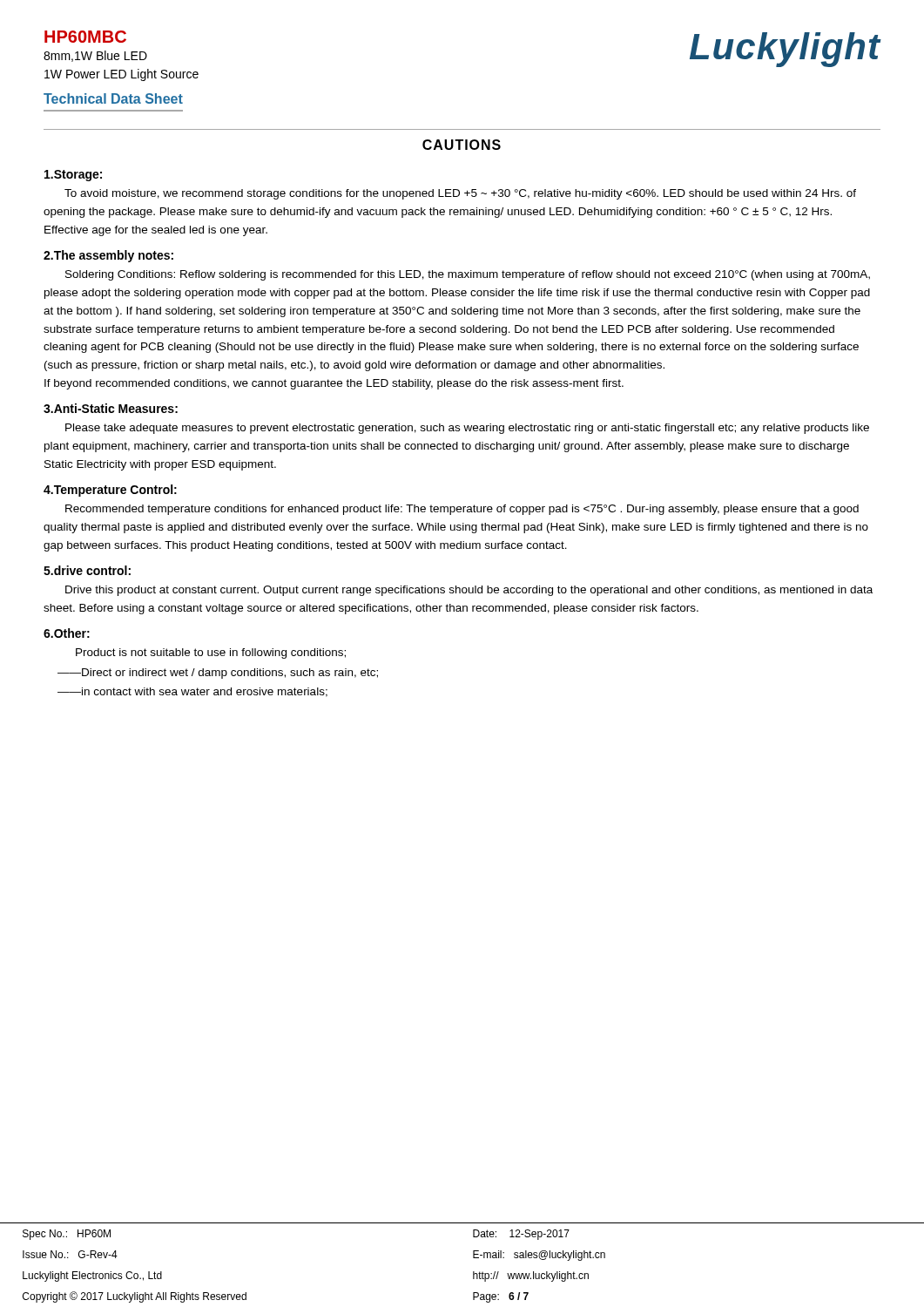
Task: Click on the logo
Action: pyautogui.click(x=785, y=47)
